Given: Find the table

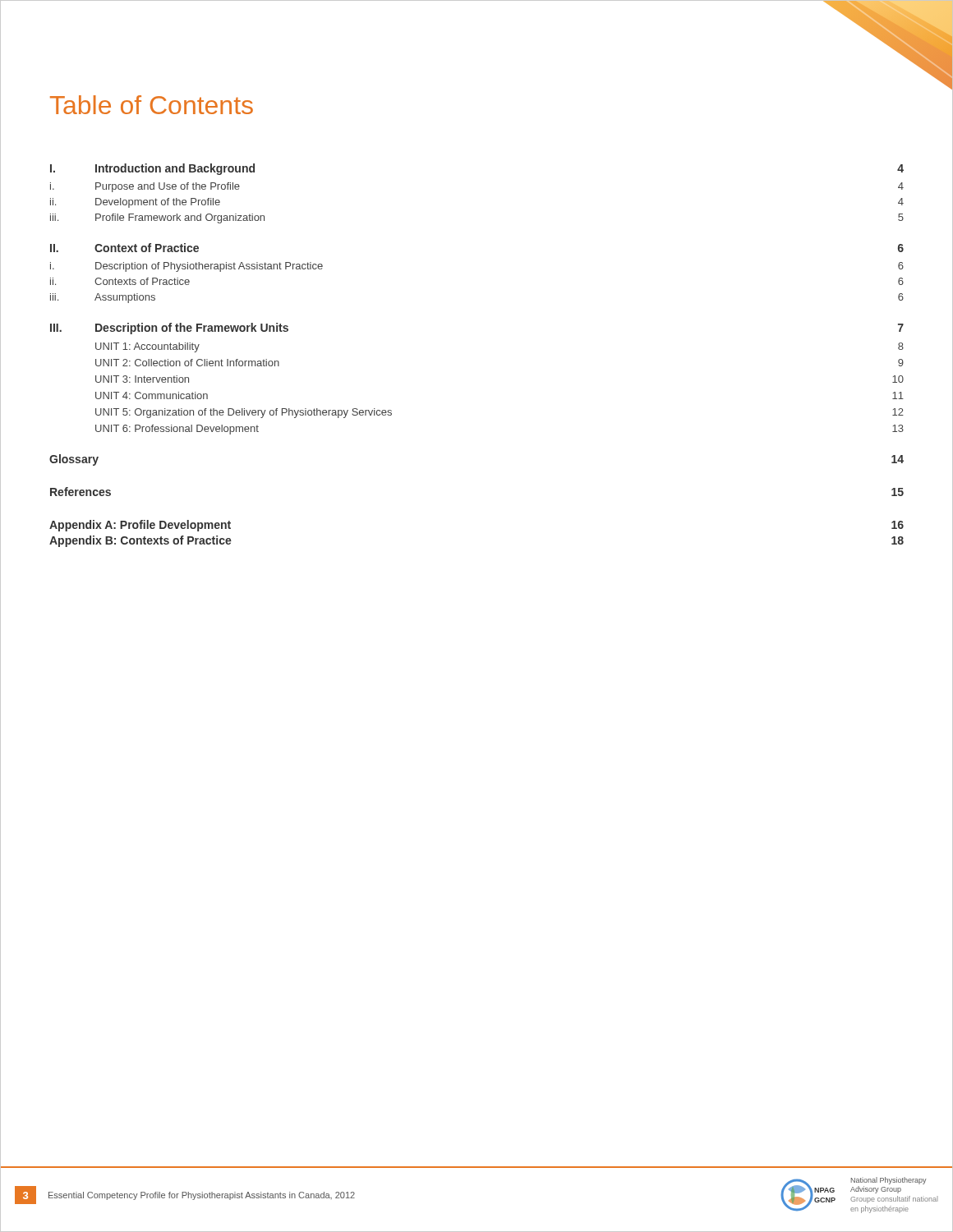Looking at the screenshot, I should [x=476, y=346].
